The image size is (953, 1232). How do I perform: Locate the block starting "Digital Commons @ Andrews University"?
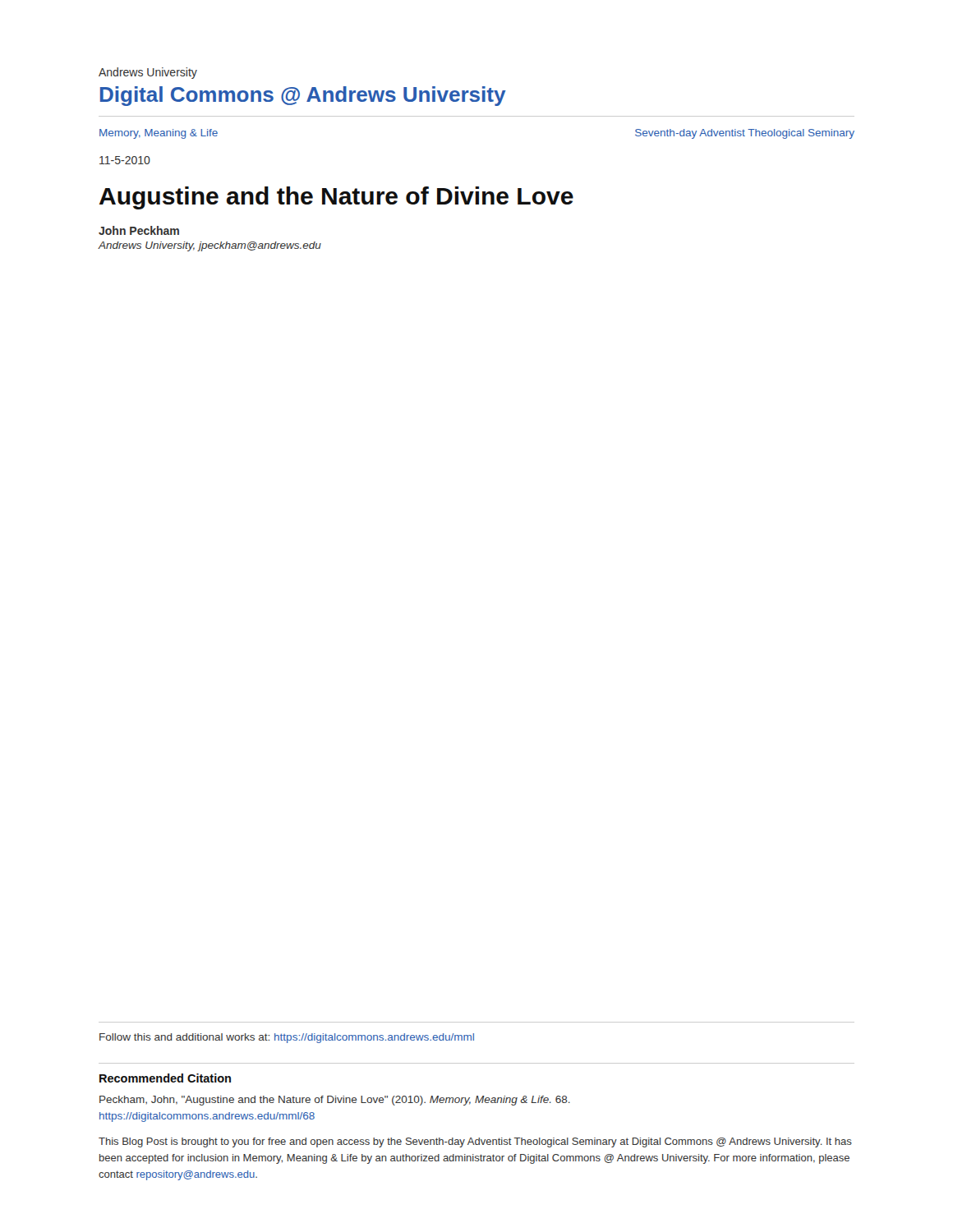302,94
